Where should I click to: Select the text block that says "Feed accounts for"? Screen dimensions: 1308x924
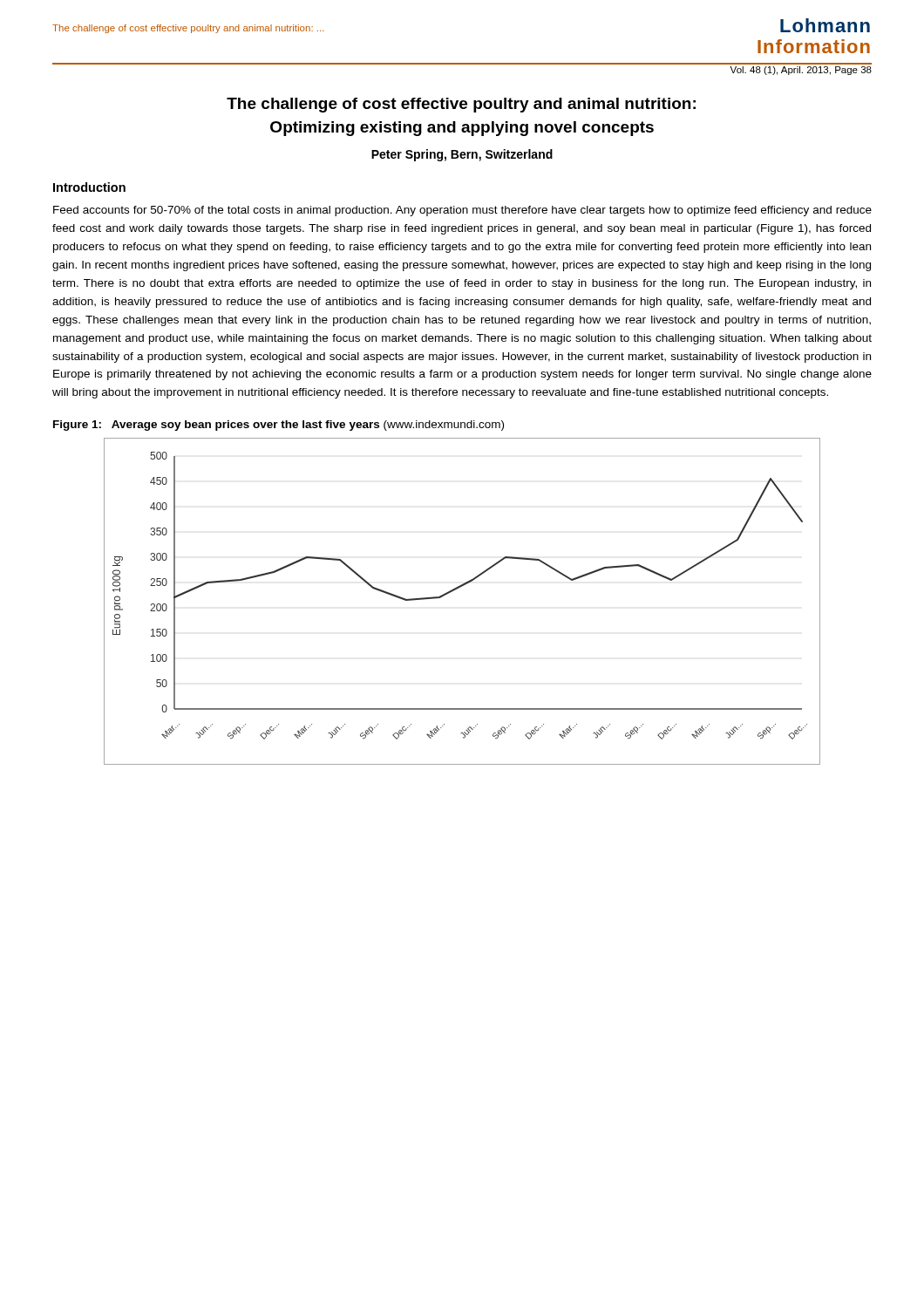462,301
